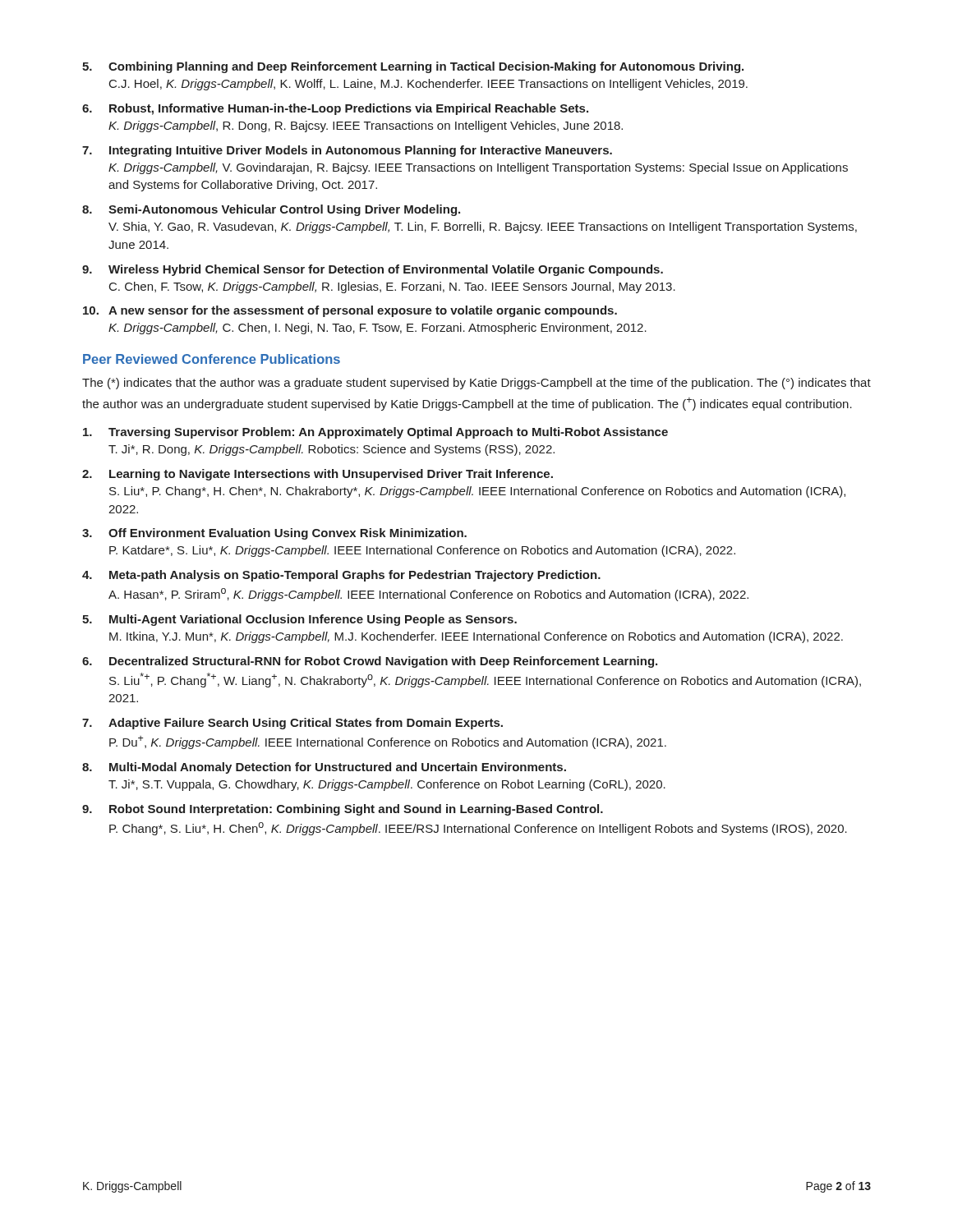
Task: Find the block starting "Peer Reviewed Conference Publications"
Action: coord(211,359)
